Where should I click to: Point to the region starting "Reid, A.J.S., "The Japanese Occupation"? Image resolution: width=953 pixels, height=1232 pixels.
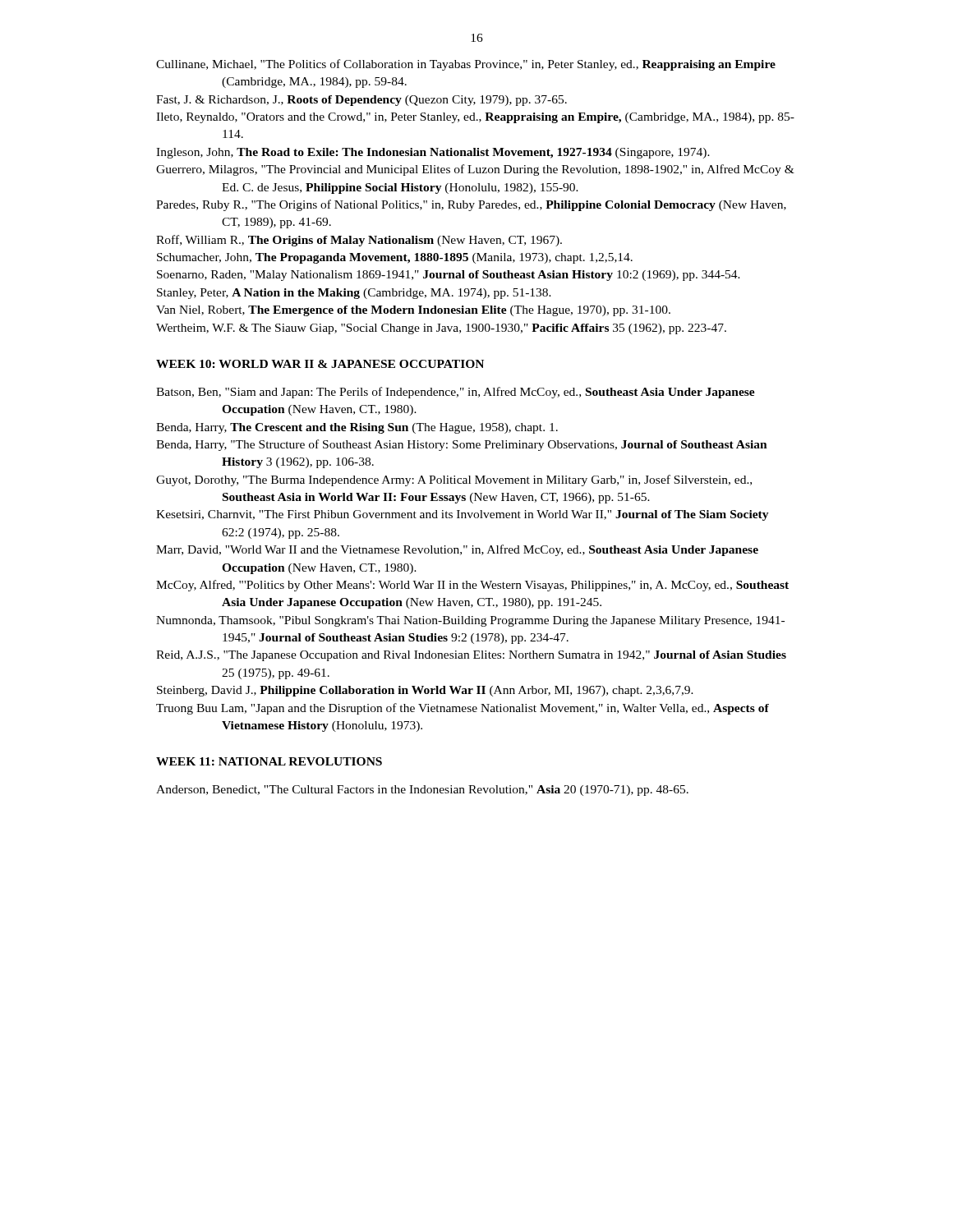(471, 663)
